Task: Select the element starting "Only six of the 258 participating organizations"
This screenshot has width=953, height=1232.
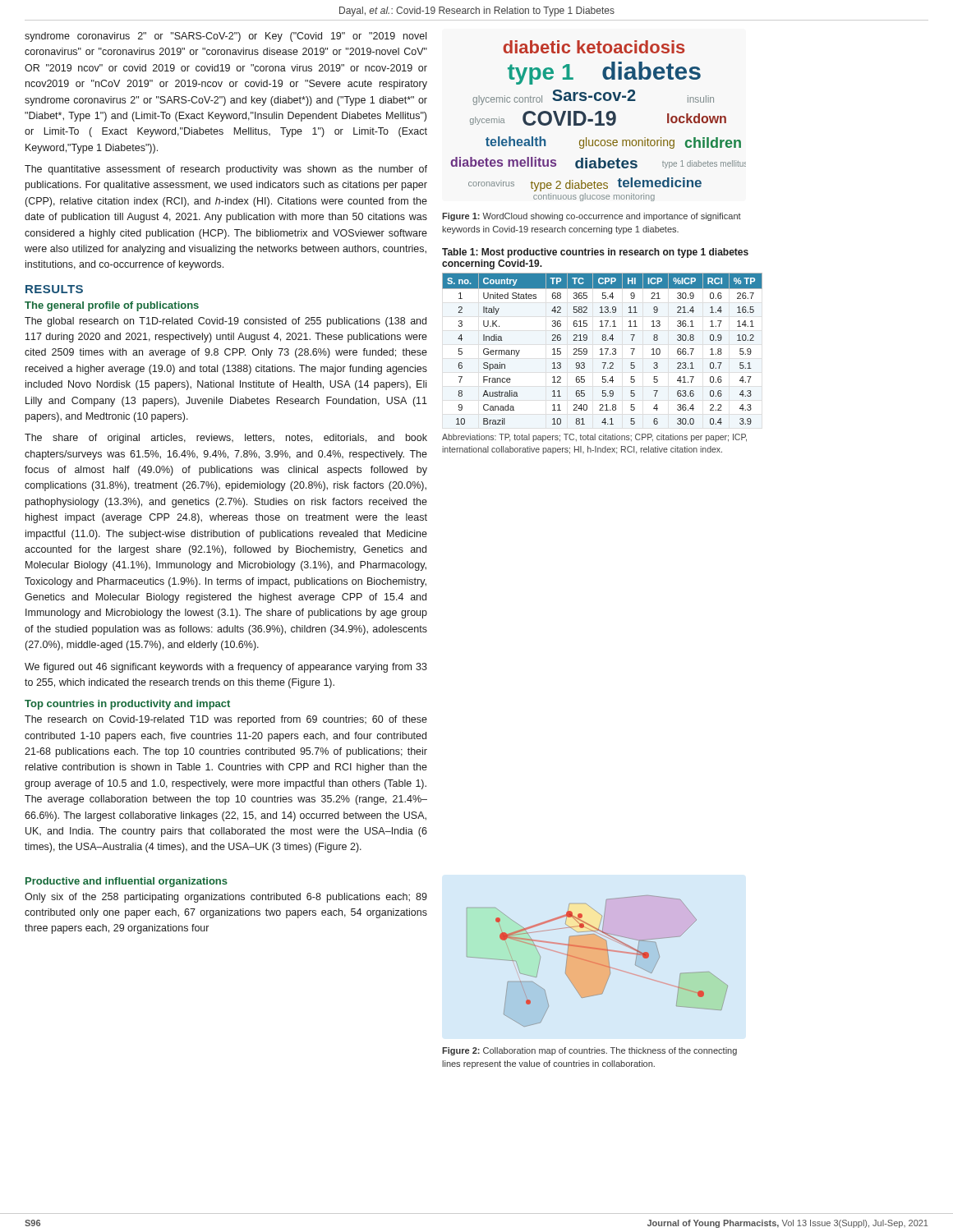Action: (x=226, y=912)
